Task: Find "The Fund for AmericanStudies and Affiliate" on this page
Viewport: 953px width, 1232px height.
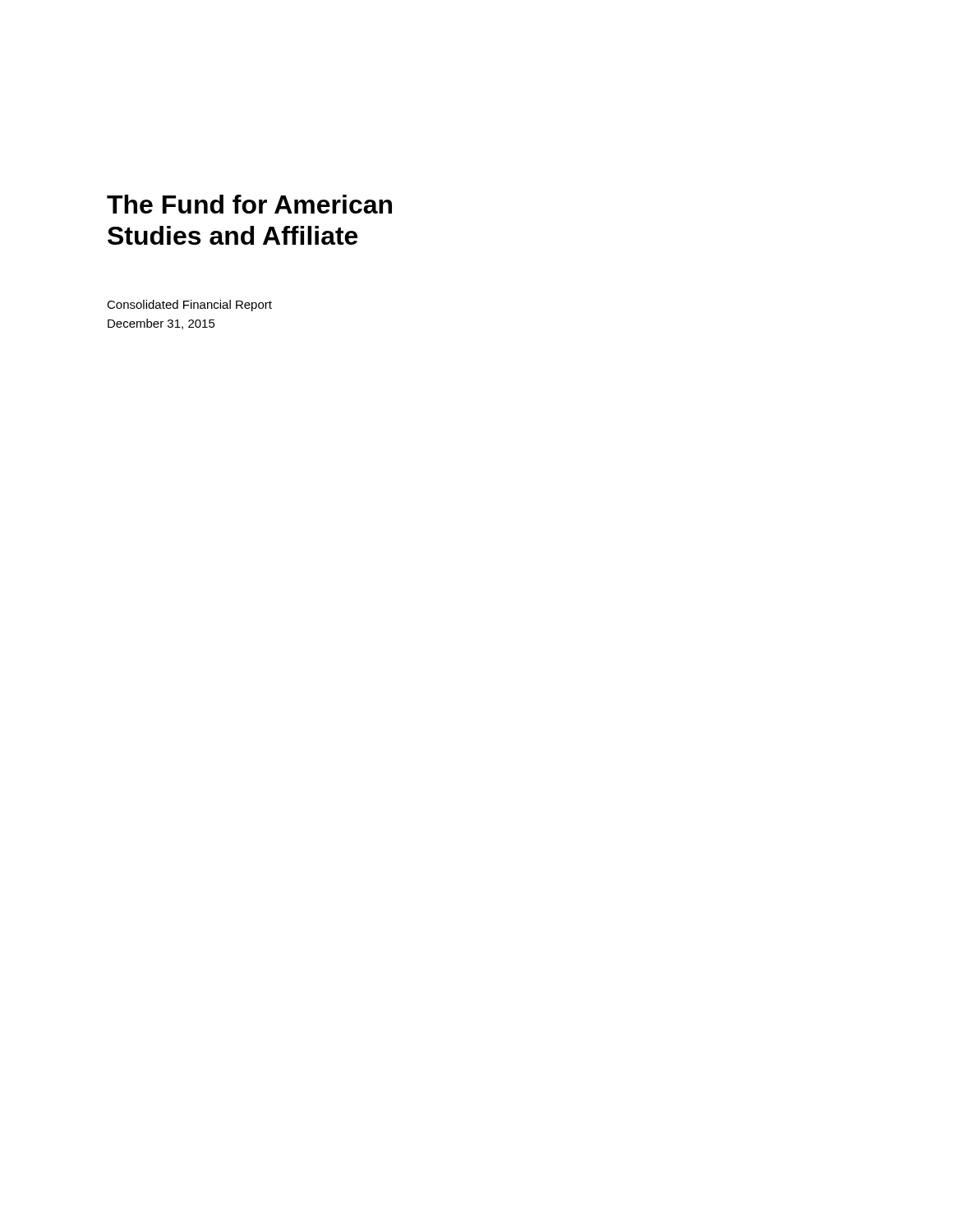Action: point(250,220)
